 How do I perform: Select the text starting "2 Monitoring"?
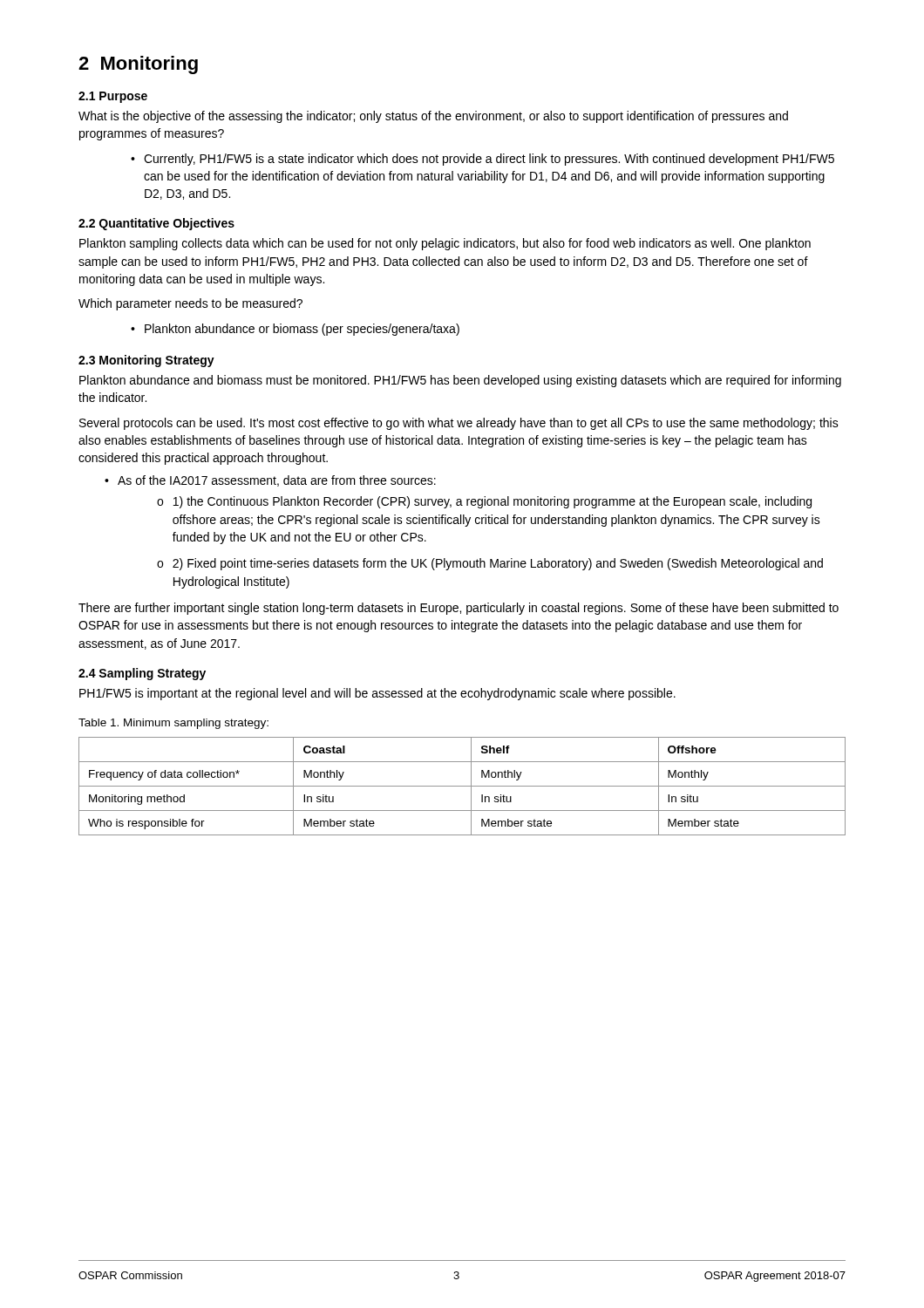(138, 65)
